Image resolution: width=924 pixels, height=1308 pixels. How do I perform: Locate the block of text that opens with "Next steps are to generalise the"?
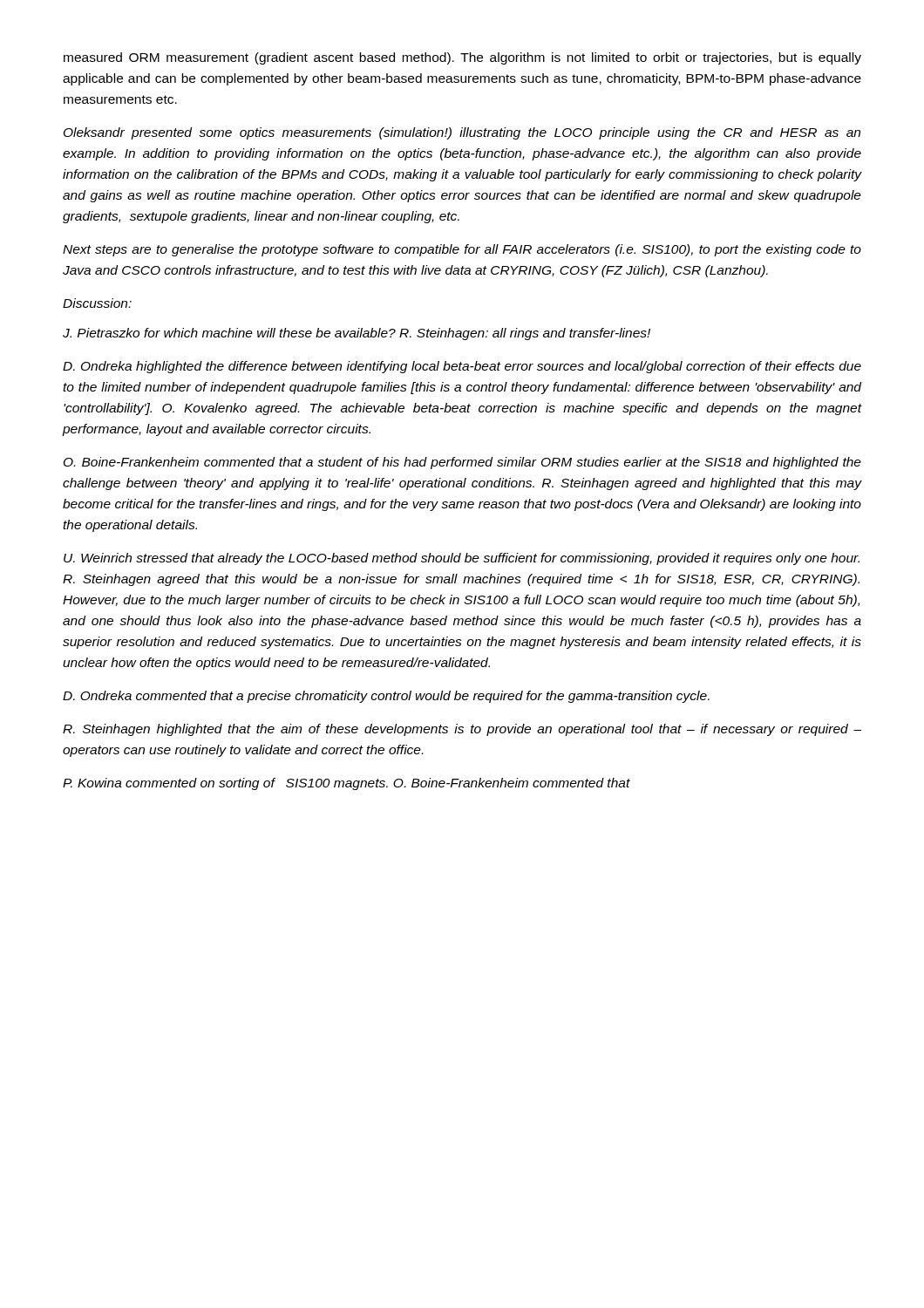point(462,260)
